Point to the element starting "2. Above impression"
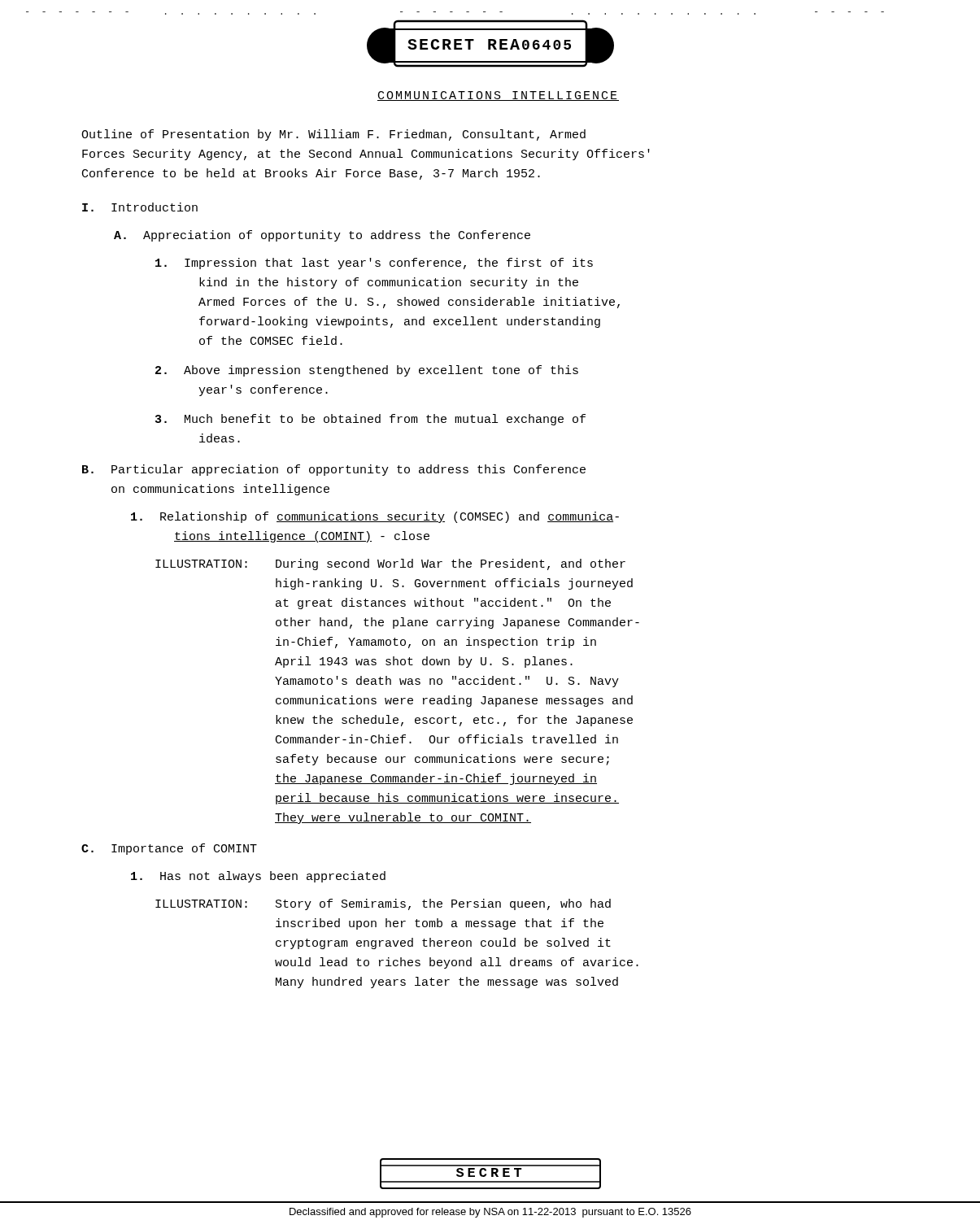Viewport: 980px width, 1220px height. (367, 381)
